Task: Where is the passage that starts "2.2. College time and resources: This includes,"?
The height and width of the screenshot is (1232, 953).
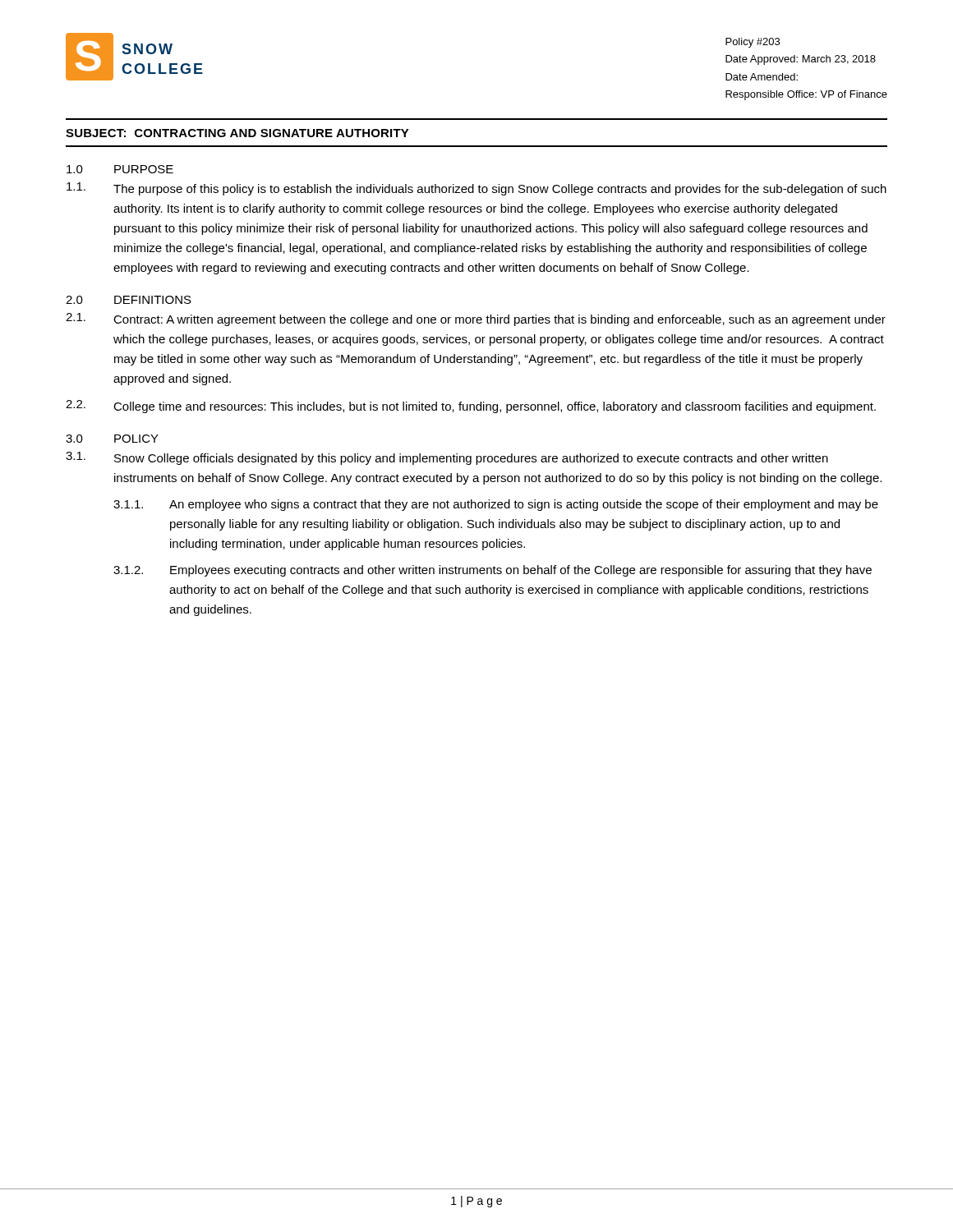Action: pyautogui.click(x=476, y=406)
